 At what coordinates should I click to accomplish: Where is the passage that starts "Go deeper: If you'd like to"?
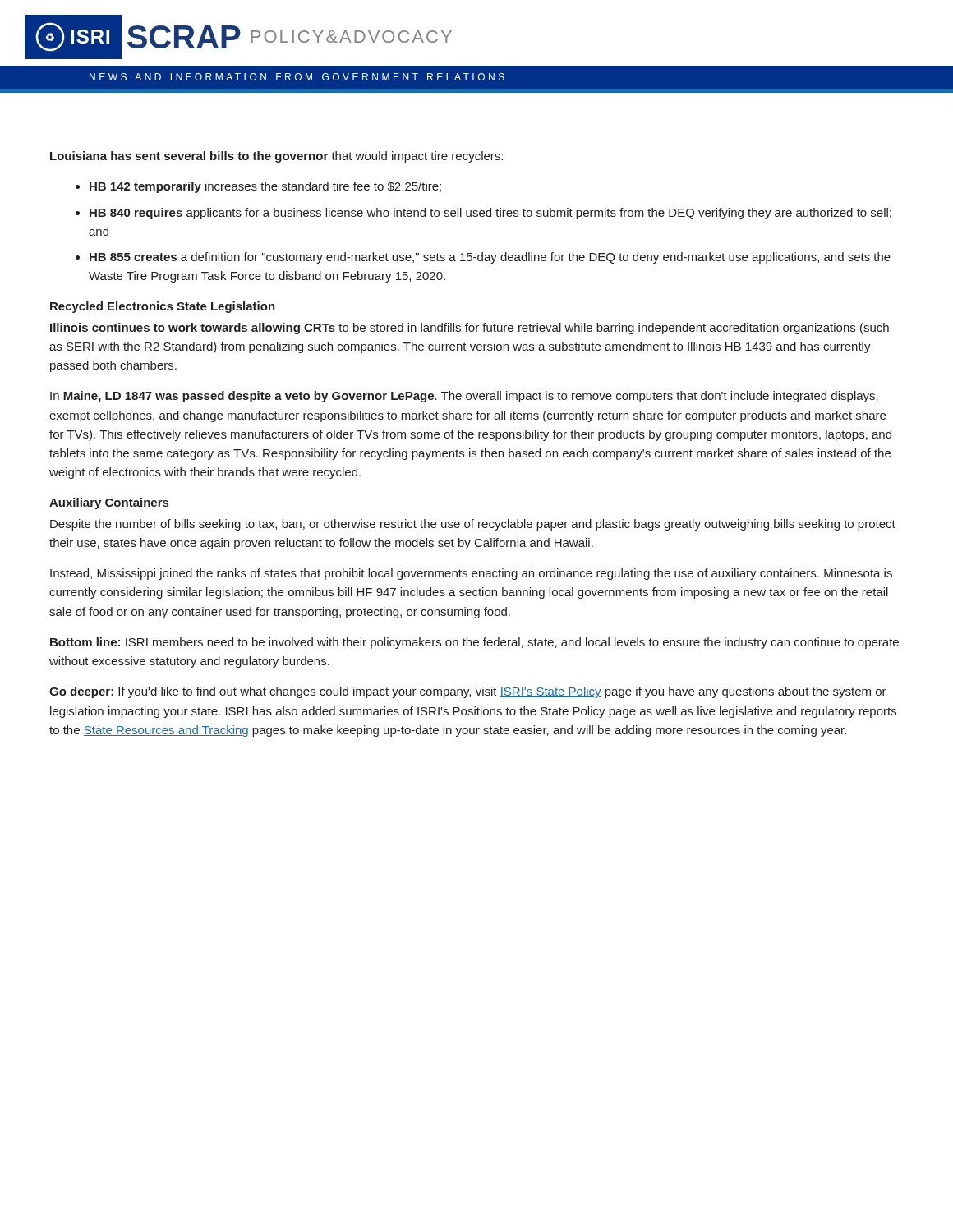click(x=476, y=711)
